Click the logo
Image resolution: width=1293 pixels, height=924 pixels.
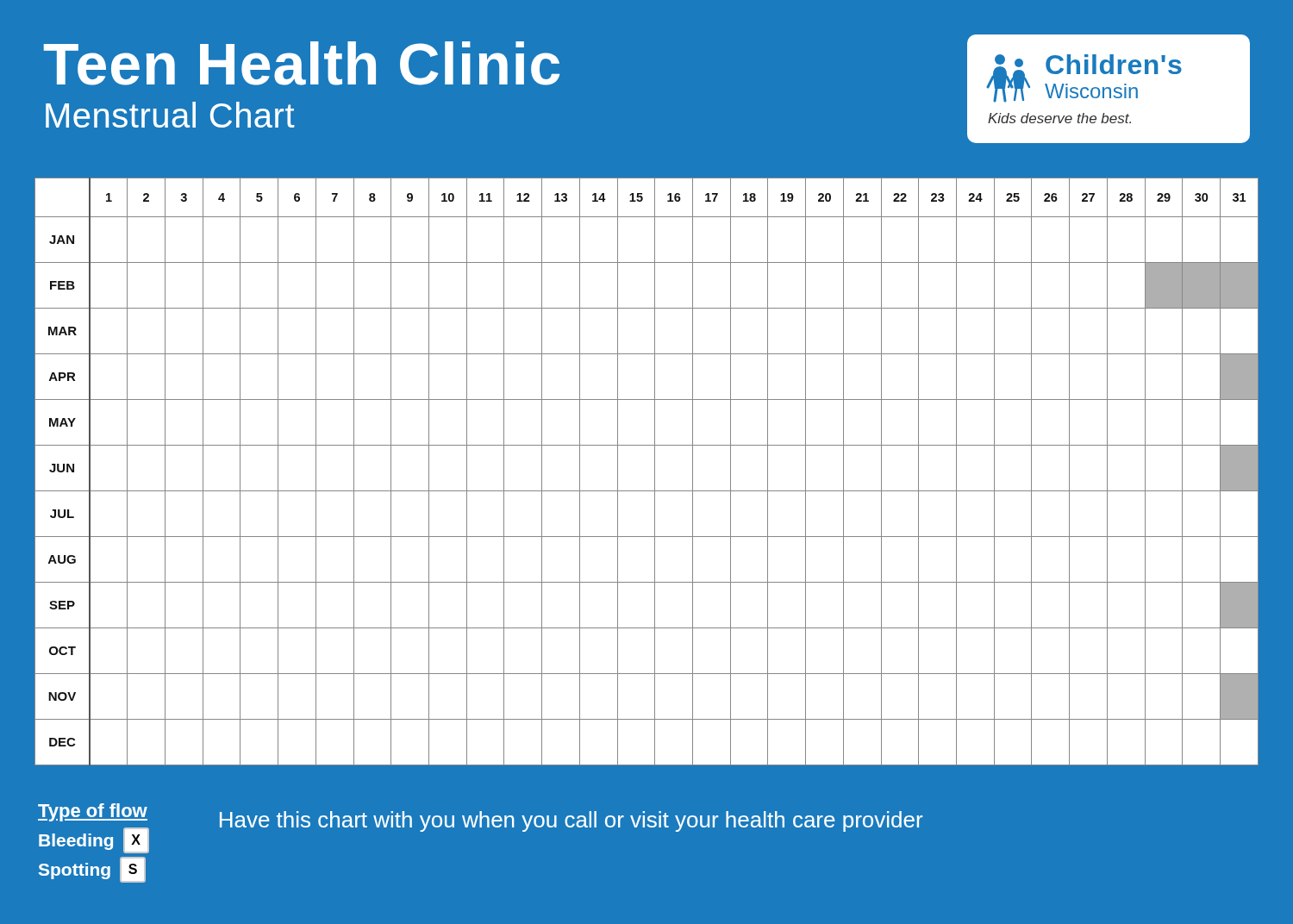[x=1109, y=89]
